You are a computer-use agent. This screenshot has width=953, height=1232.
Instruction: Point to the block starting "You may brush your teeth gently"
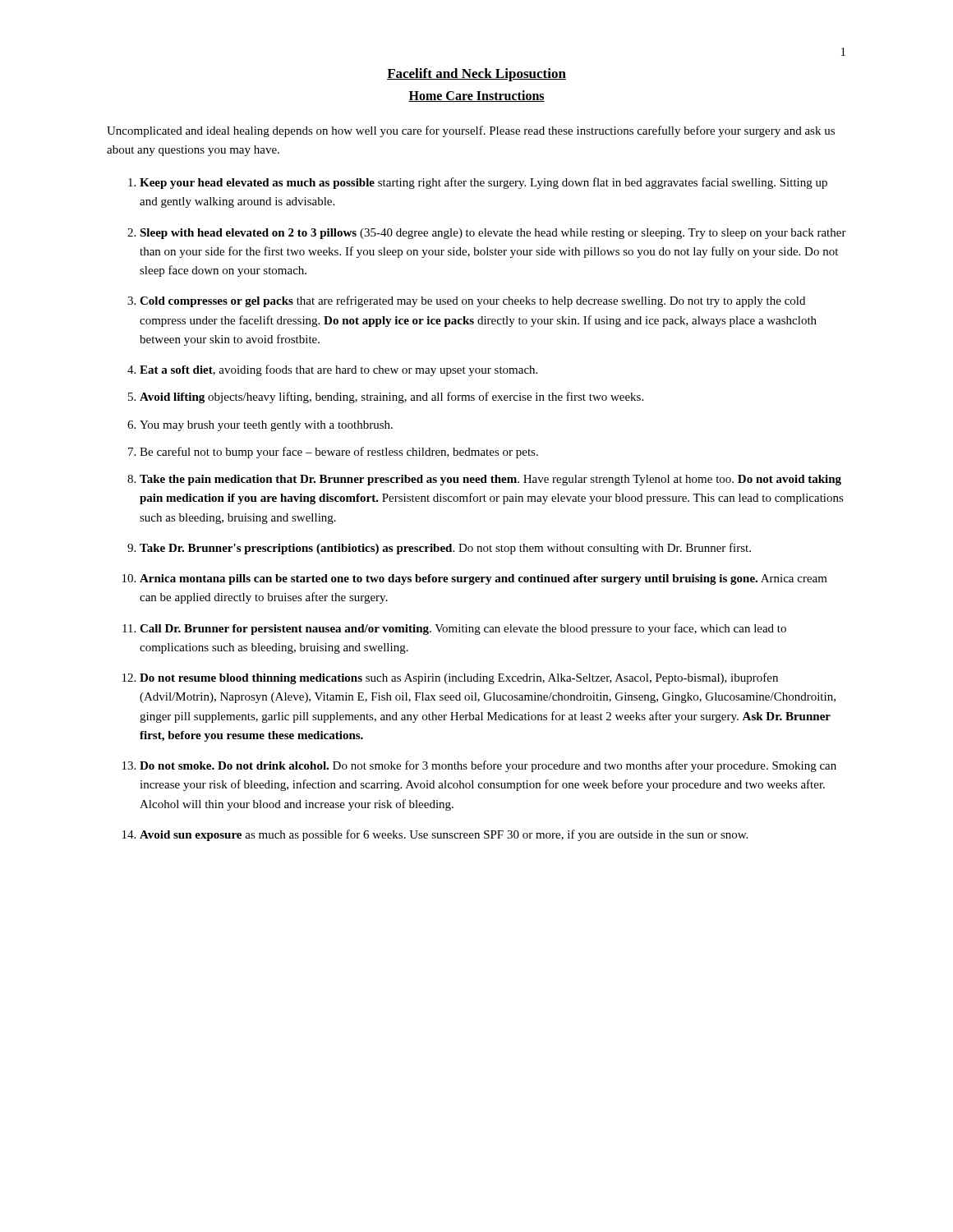(267, 424)
